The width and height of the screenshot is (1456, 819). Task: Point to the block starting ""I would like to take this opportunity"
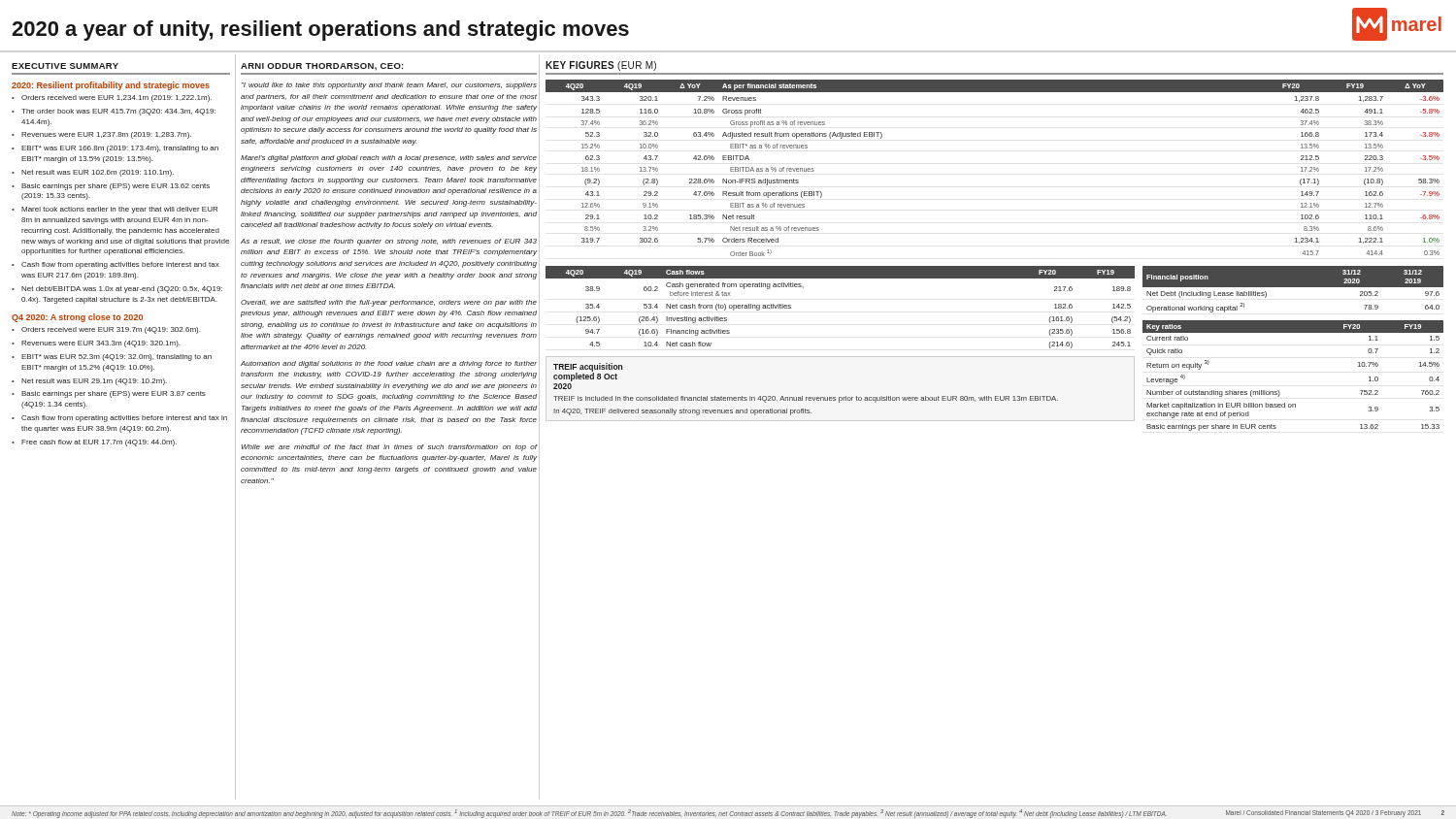tap(389, 113)
